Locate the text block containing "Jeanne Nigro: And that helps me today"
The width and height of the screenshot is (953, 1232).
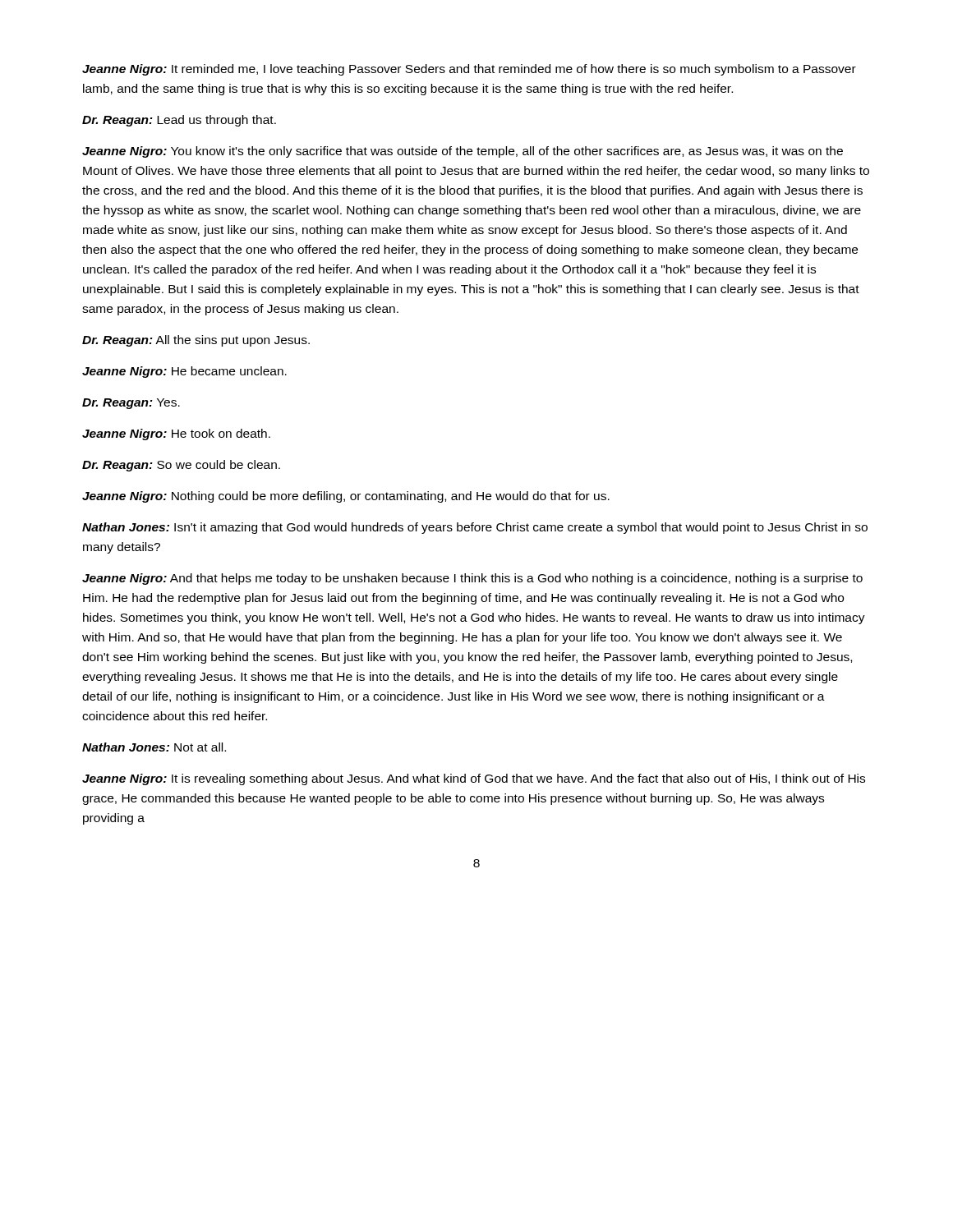click(473, 647)
